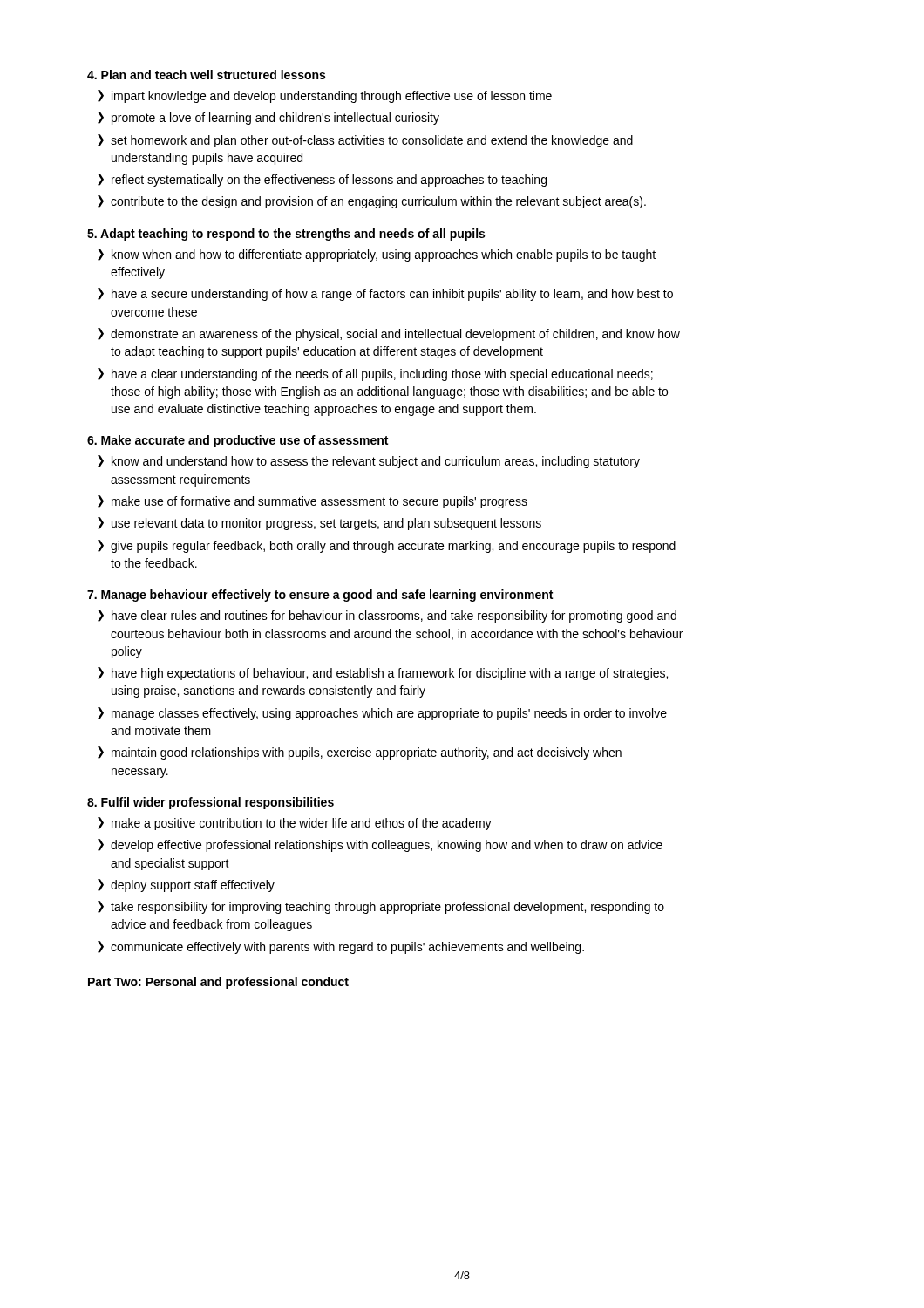Click on the section header that reads "7. Manage behaviour effectively to ensure a"

click(x=320, y=595)
